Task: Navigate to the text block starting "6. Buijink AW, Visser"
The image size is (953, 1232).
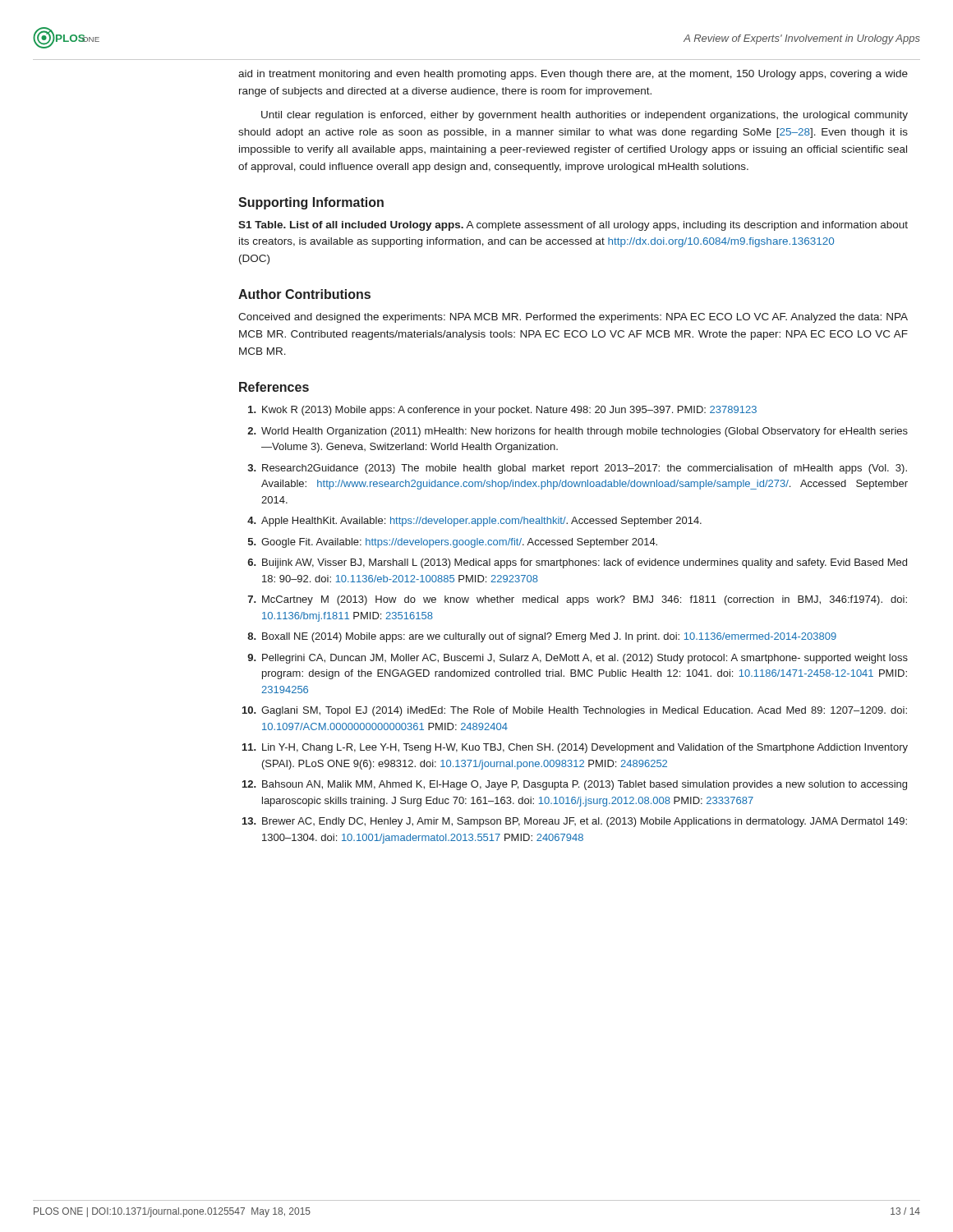Action: (x=573, y=569)
